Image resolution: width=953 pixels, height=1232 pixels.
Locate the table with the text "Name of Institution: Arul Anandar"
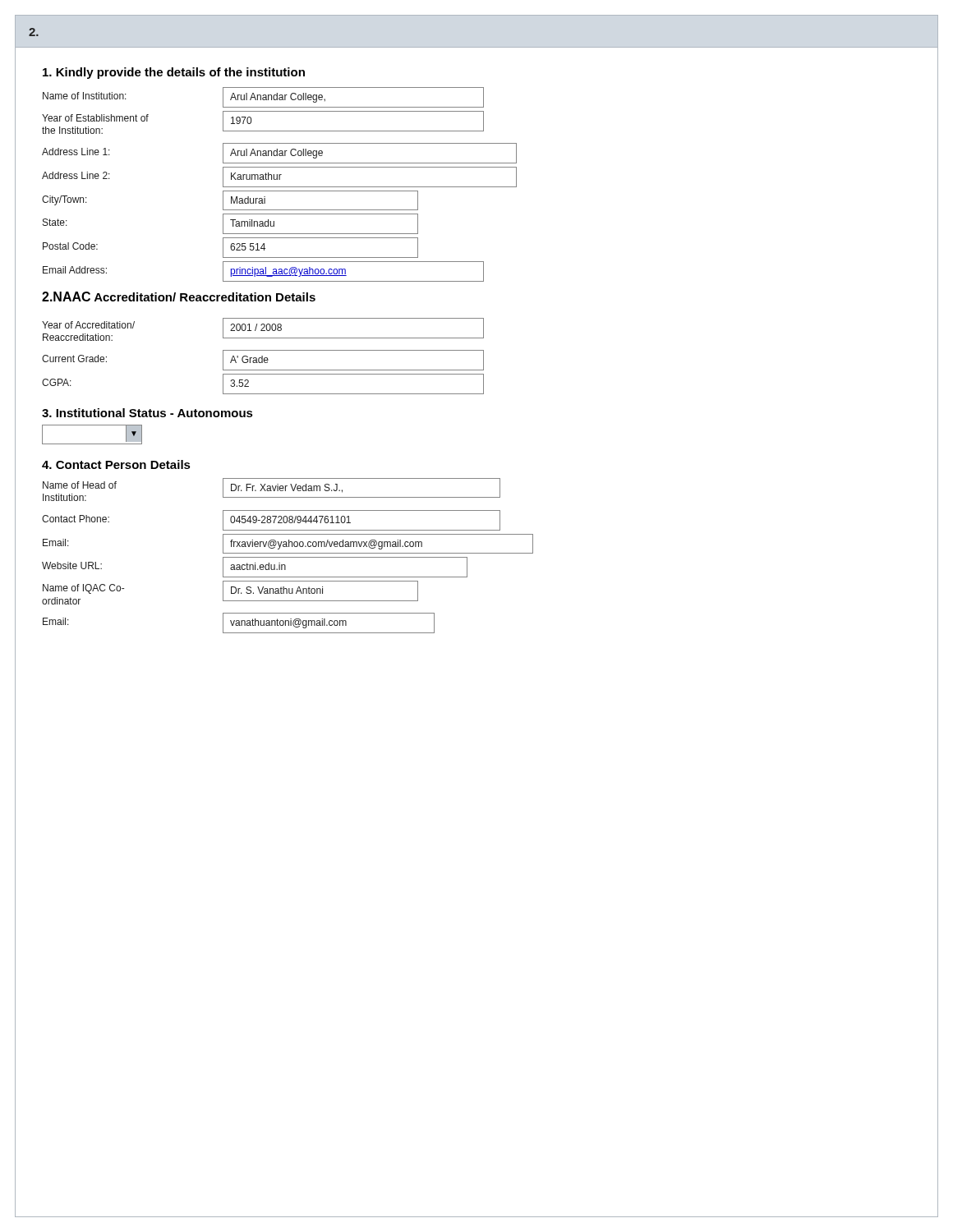coord(476,184)
